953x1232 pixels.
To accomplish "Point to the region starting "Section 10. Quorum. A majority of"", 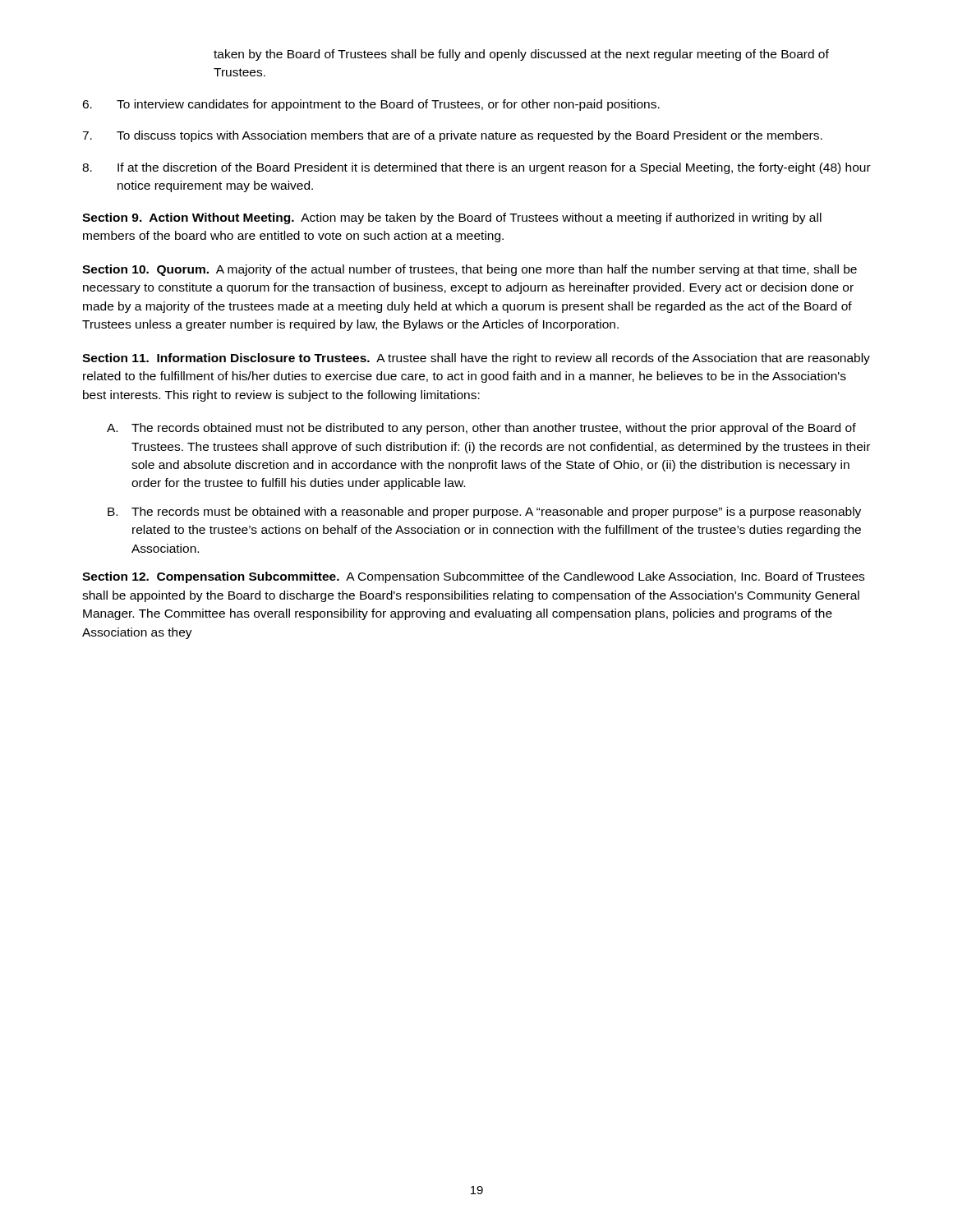I will pyautogui.click(x=470, y=296).
